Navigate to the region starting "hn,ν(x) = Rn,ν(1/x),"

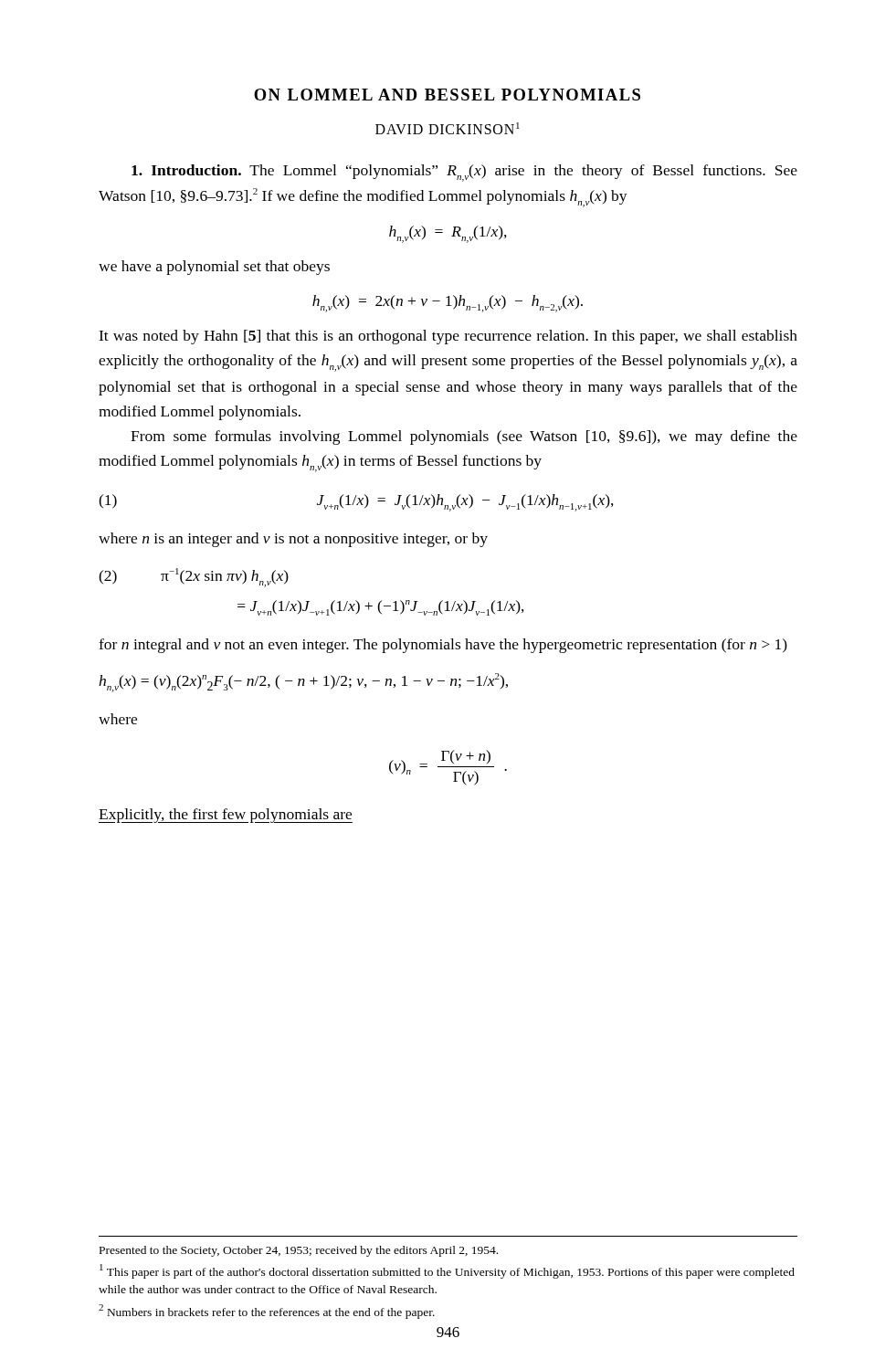coord(448,232)
